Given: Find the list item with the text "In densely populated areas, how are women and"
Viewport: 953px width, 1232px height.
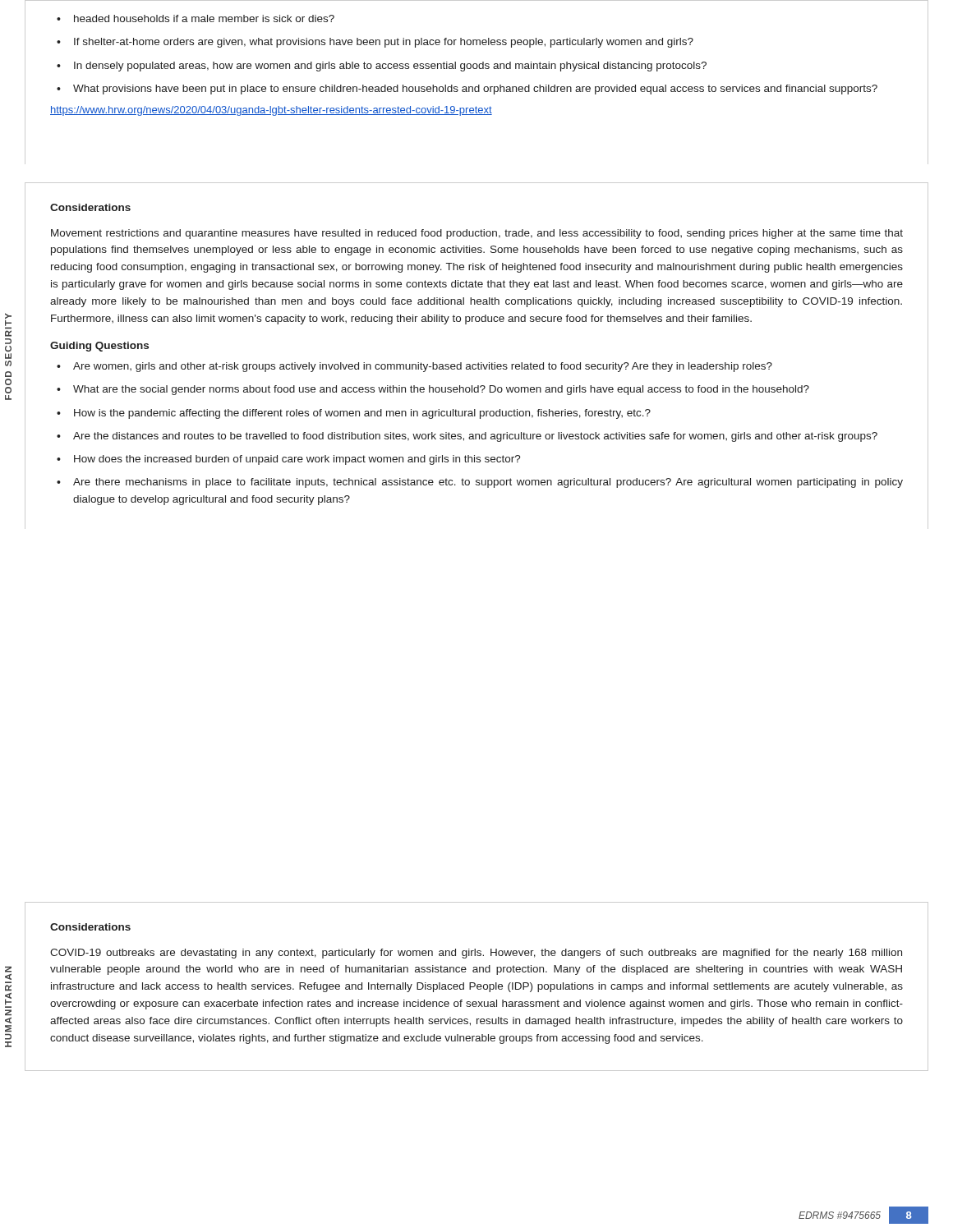Looking at the screenshot, I should pyautogui.click(x=476, y=65).
